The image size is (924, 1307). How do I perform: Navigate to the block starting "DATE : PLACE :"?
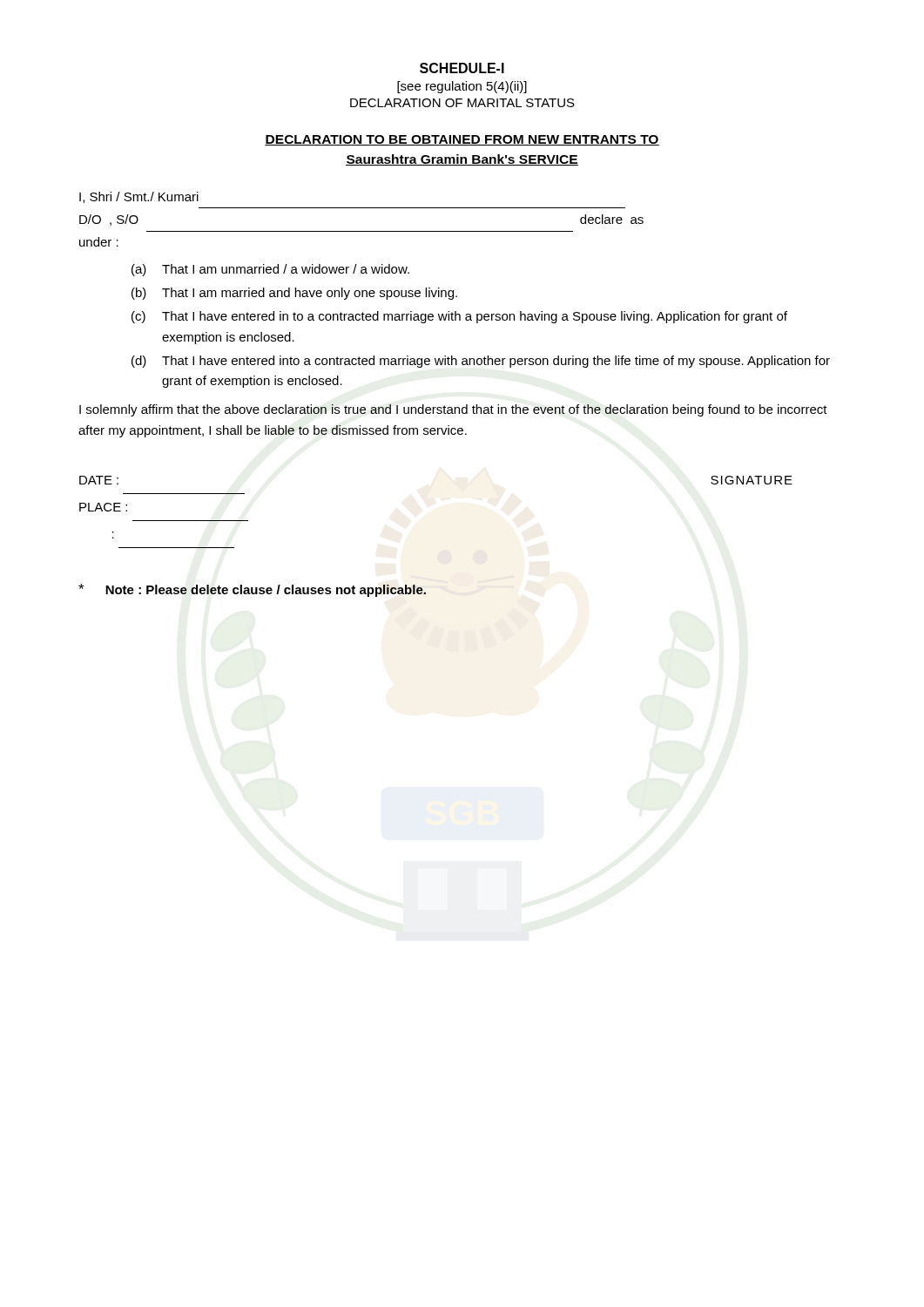pos(99,480)
